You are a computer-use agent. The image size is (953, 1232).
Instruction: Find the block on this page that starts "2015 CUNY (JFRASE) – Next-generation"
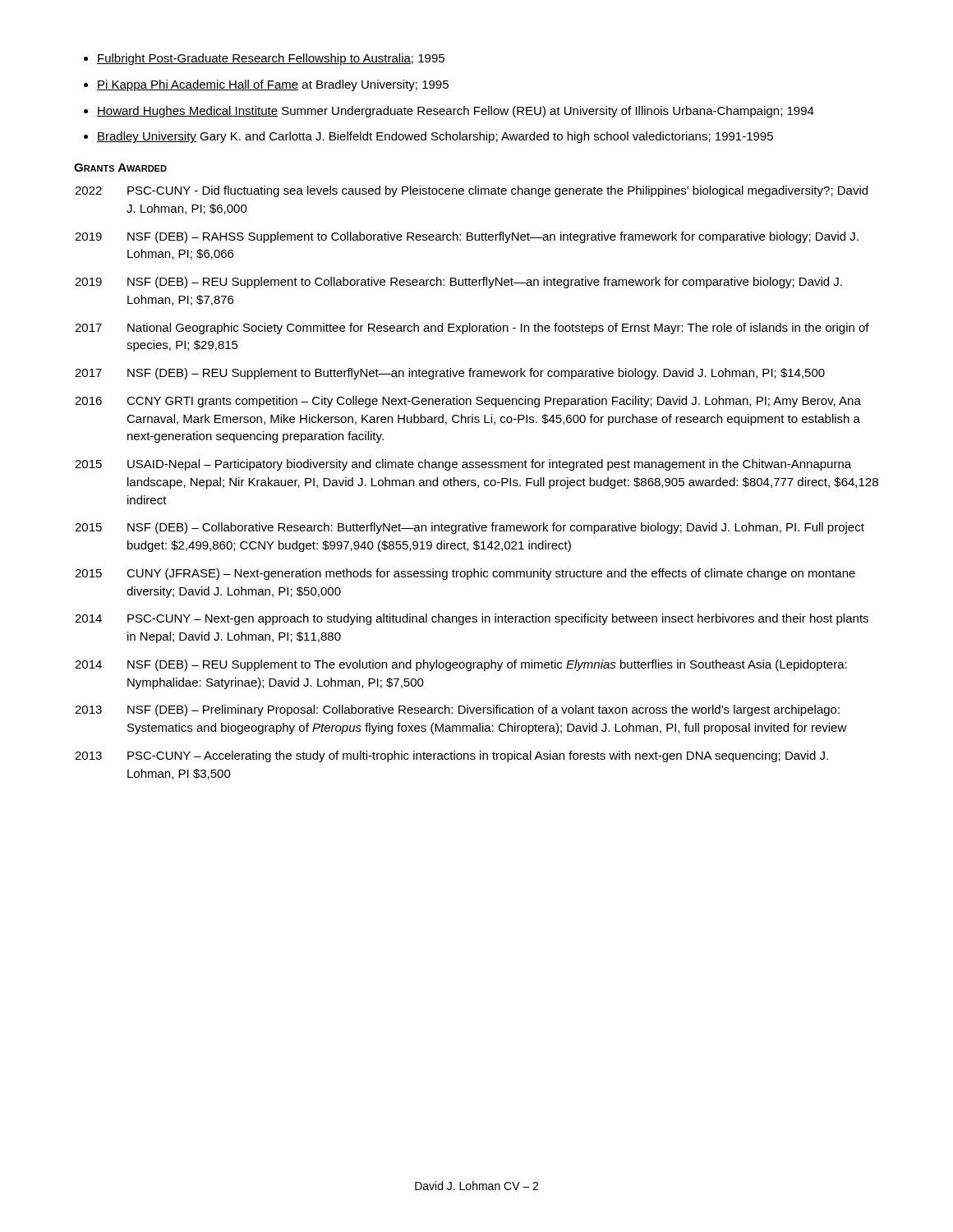point(476,586)
